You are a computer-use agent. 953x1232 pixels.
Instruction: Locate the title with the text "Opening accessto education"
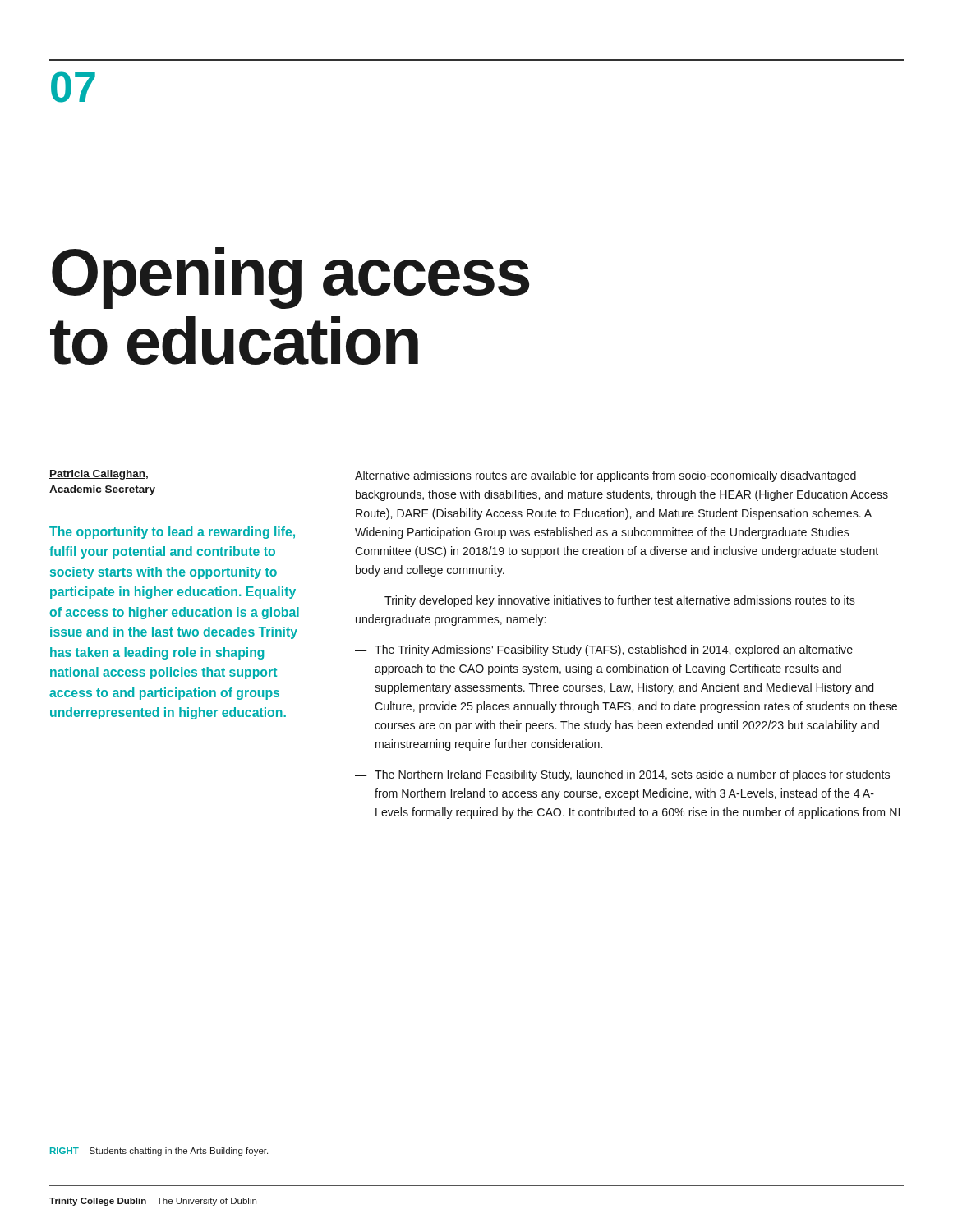pyautogui.click(x=290, y=307)
